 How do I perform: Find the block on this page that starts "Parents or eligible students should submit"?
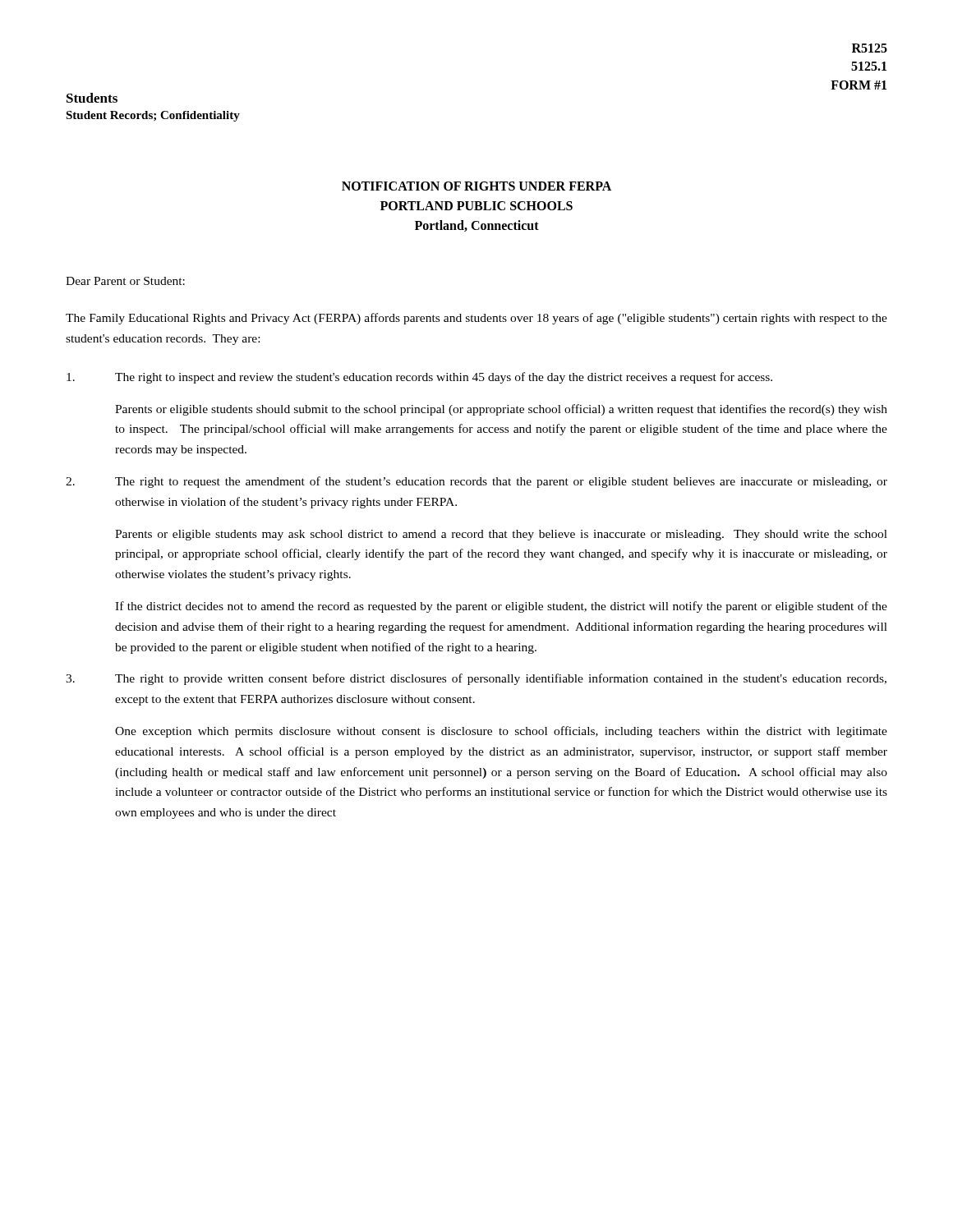[x=501, y=429]
